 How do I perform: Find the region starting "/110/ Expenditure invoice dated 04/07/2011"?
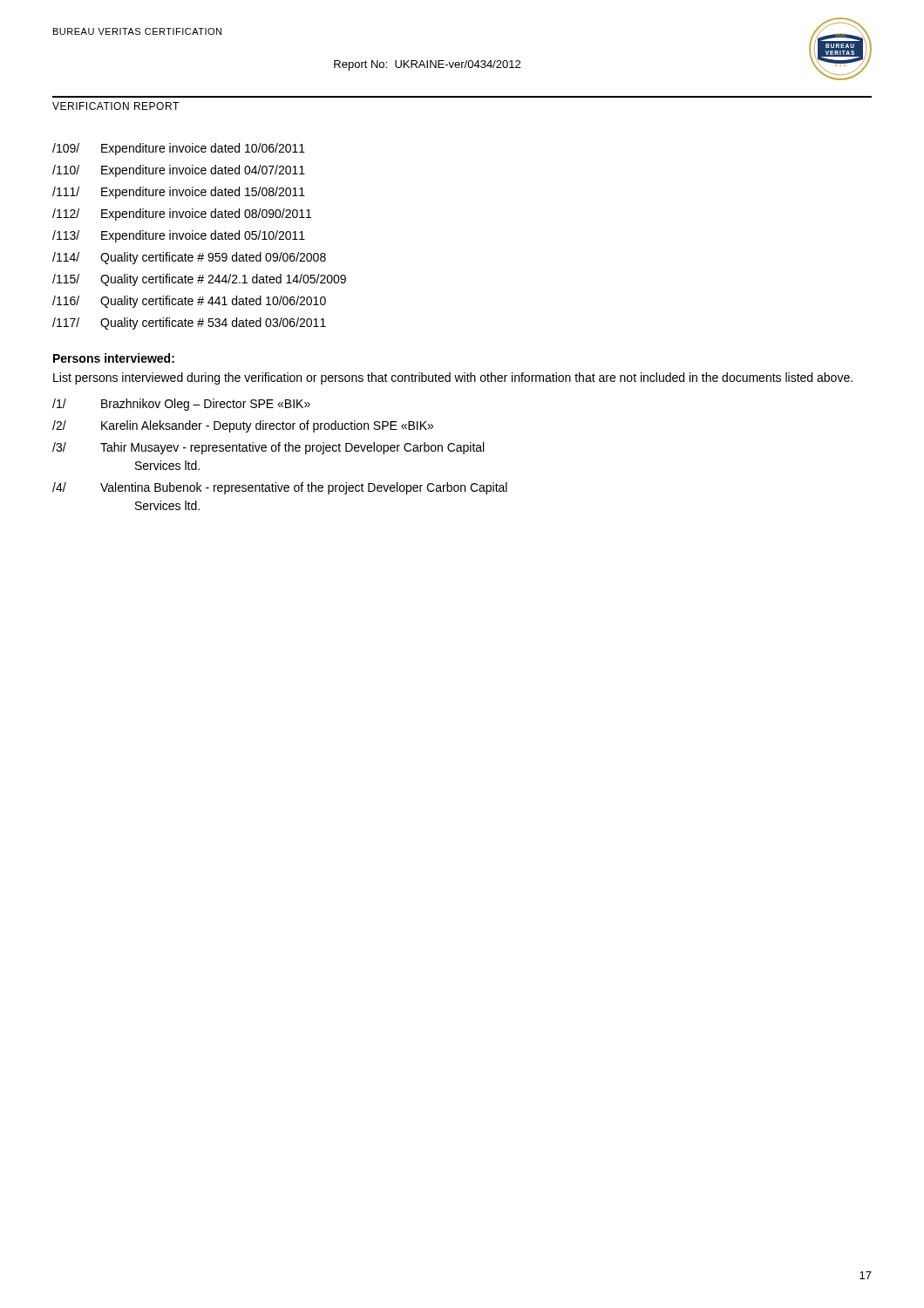point(179,170)
